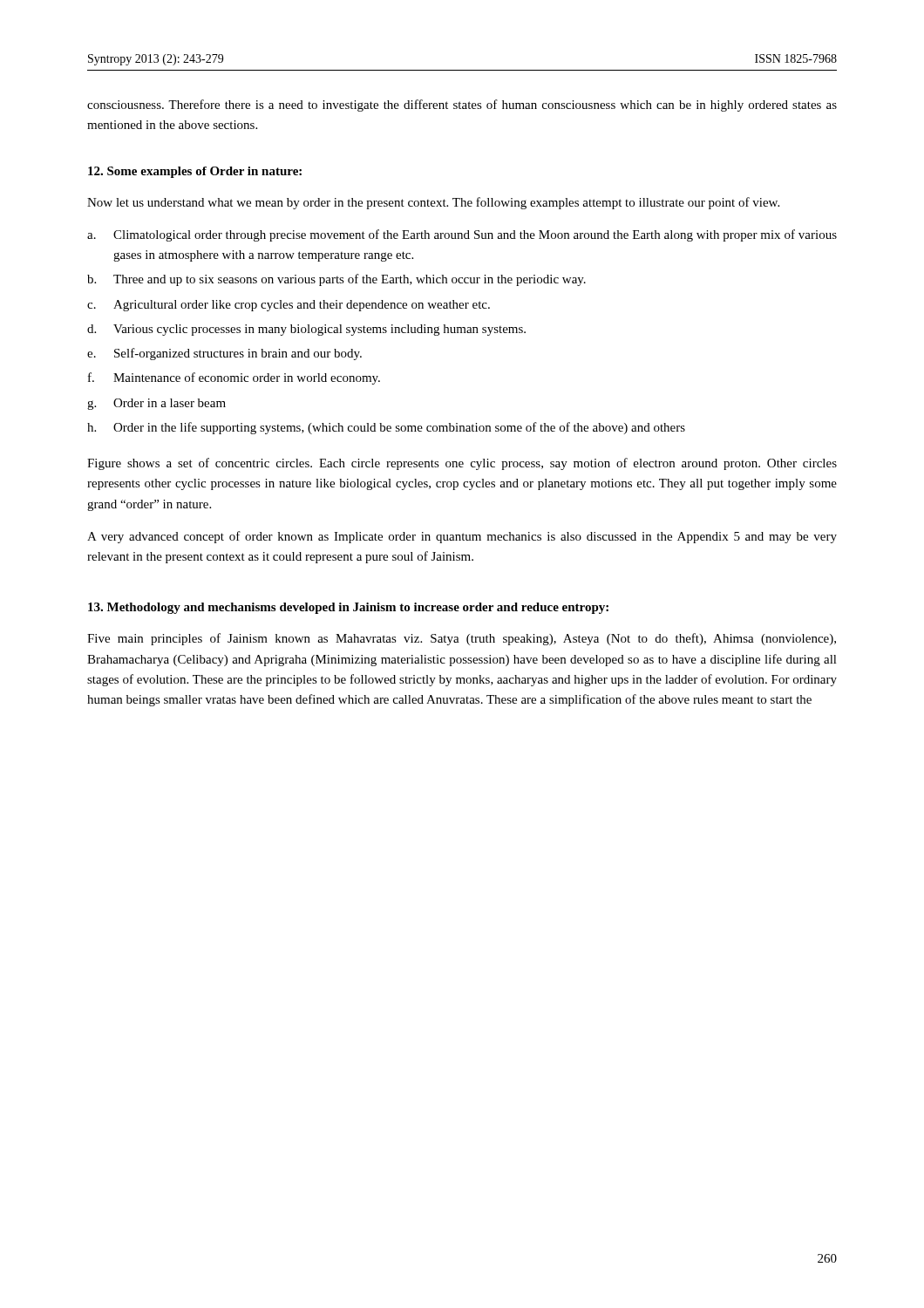This screenshot has height=1308, width=924.
Task: Find the passage starting "b. Three and up to six"
Action: 462,280
